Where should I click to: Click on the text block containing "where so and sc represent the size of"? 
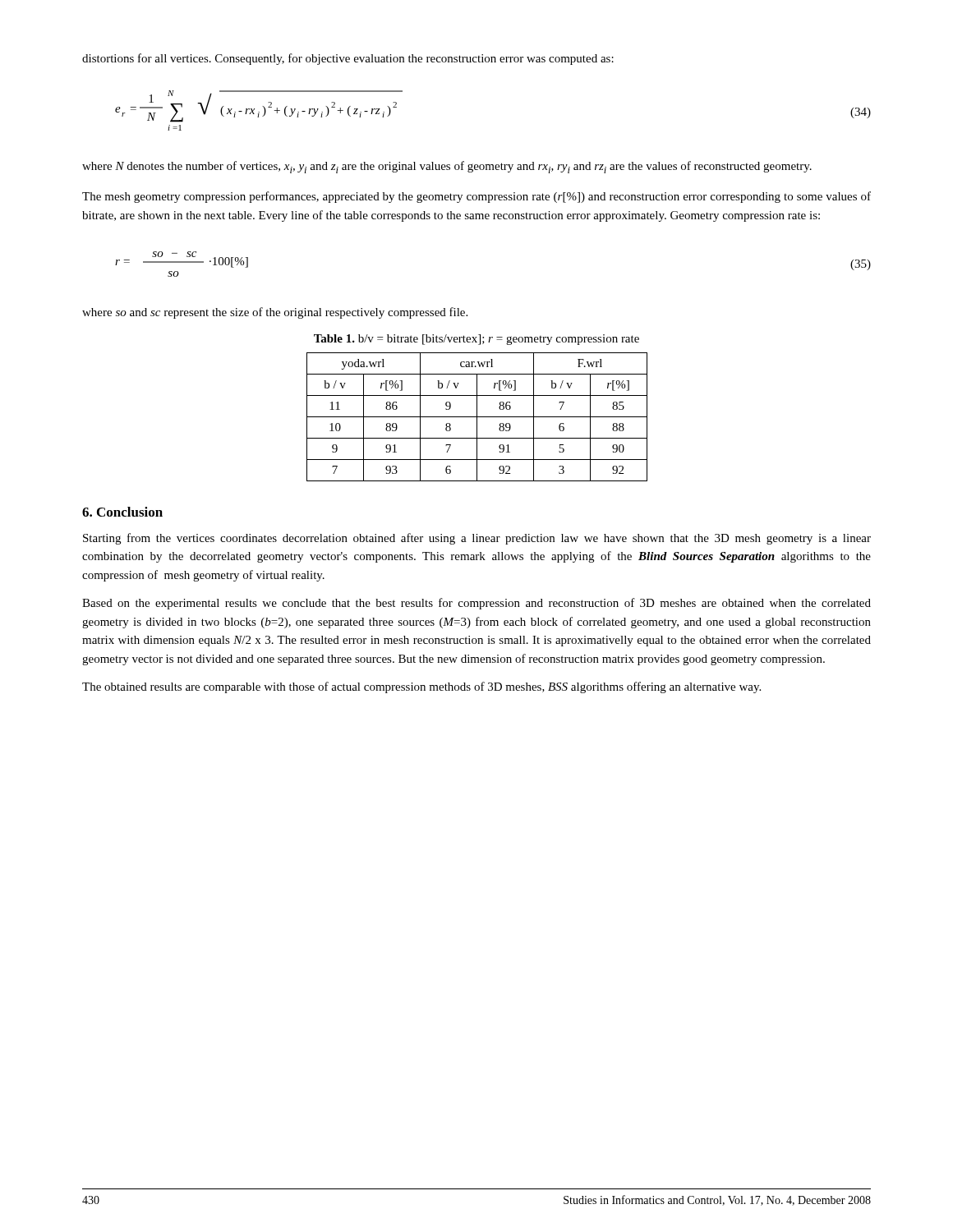click(x=275, y=312)
